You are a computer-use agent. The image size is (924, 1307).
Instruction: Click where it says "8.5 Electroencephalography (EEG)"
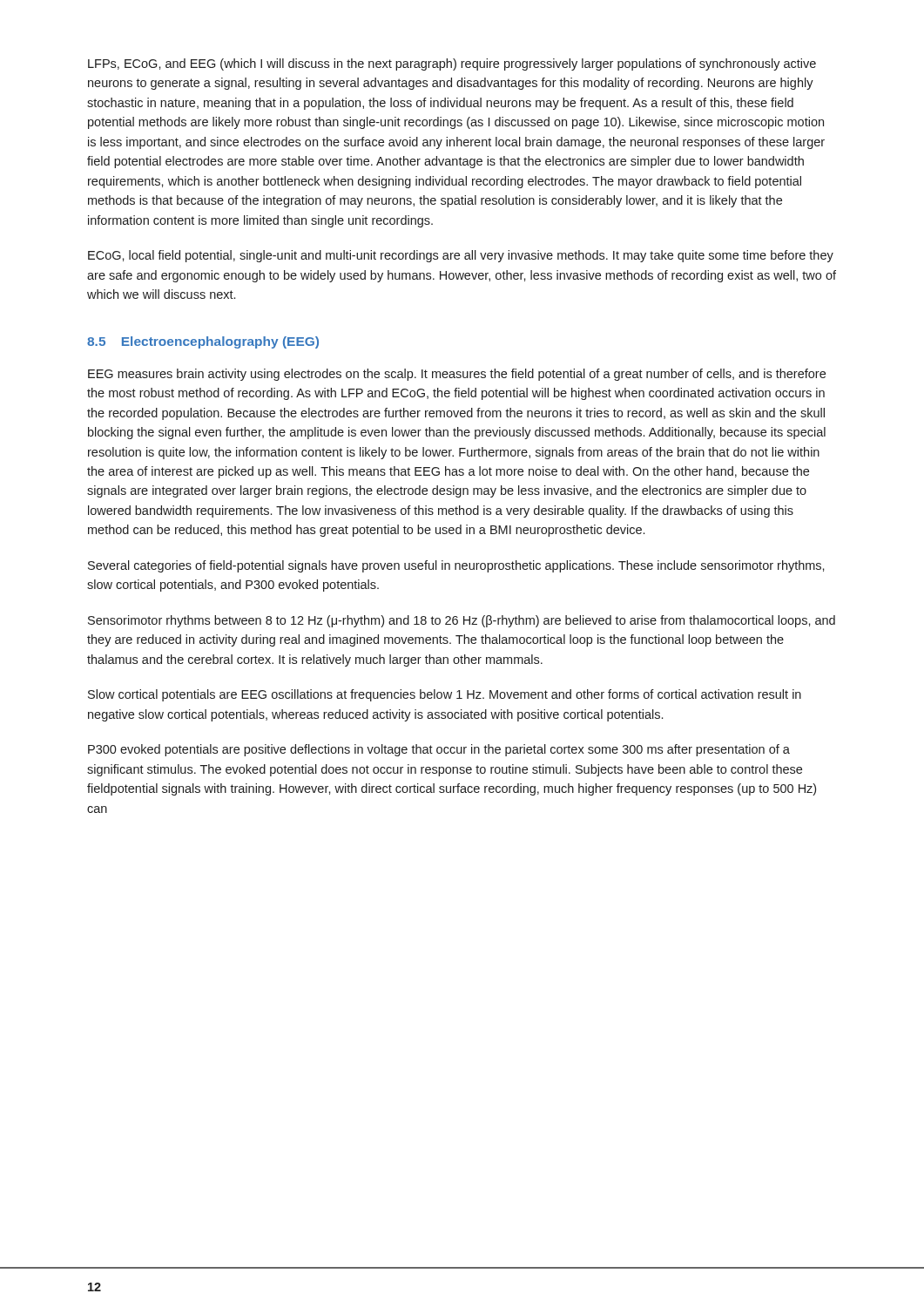203,341
